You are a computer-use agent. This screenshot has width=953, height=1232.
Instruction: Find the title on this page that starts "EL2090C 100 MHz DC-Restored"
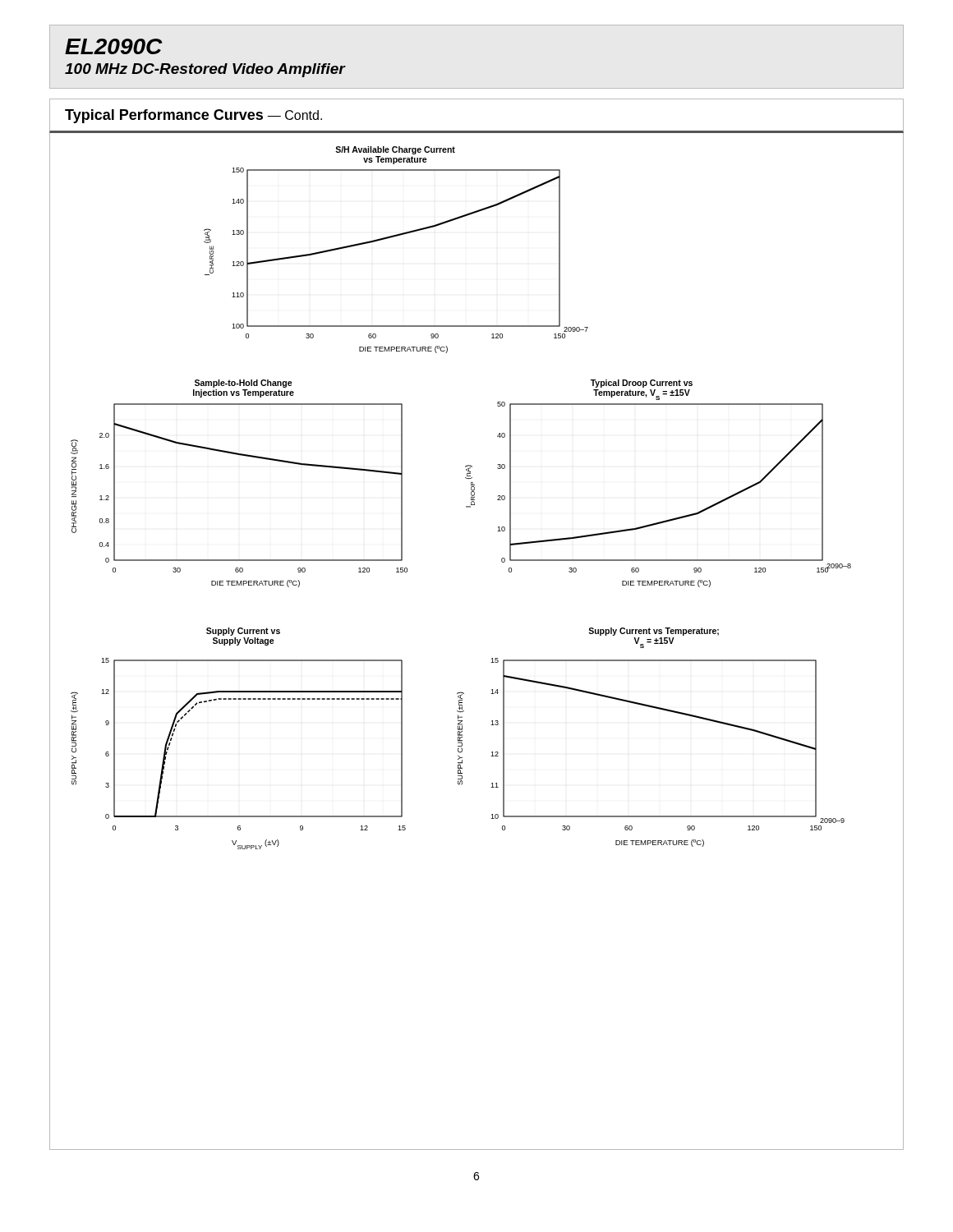[114, 46]
